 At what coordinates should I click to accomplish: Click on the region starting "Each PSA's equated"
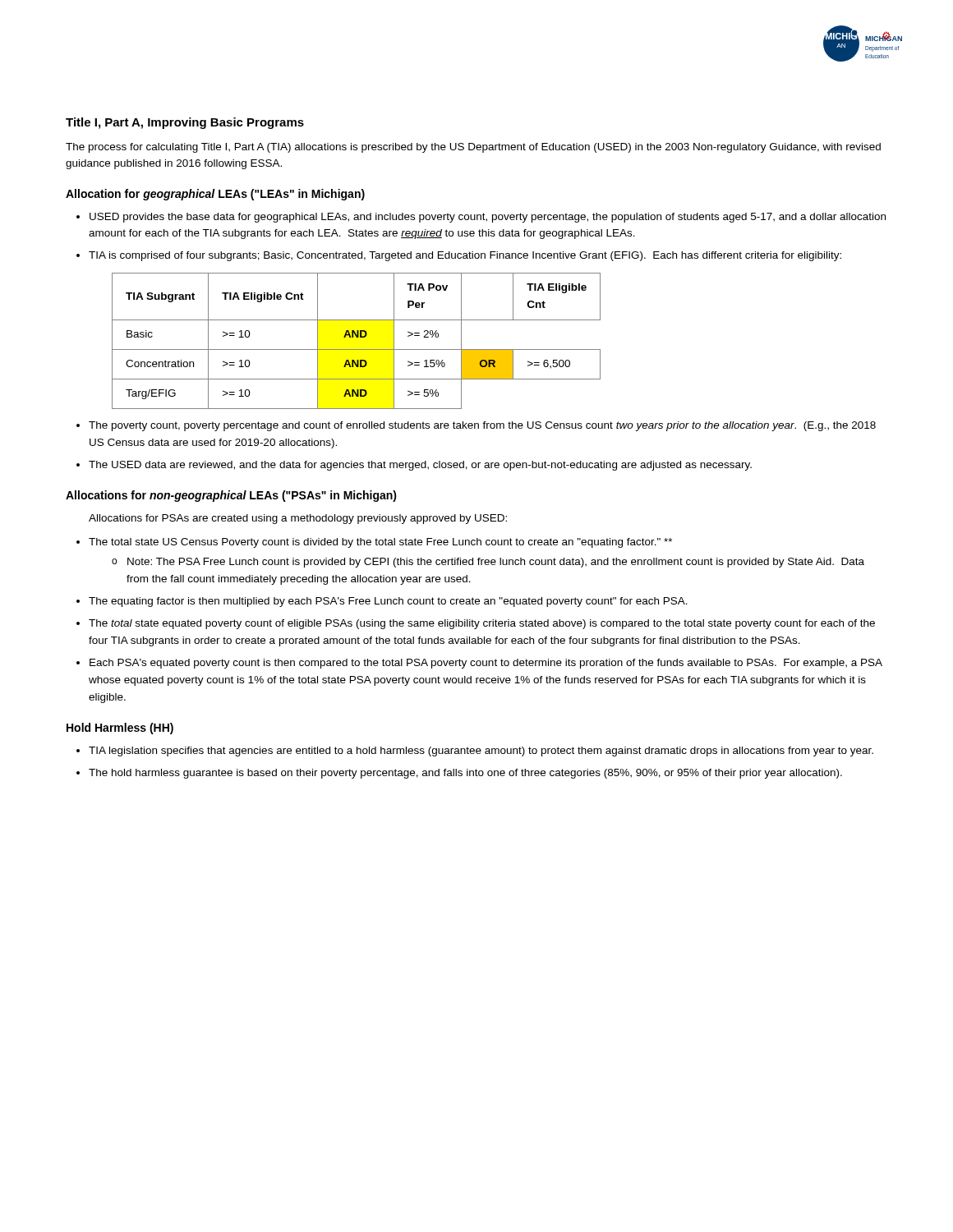tap(488, 680)
